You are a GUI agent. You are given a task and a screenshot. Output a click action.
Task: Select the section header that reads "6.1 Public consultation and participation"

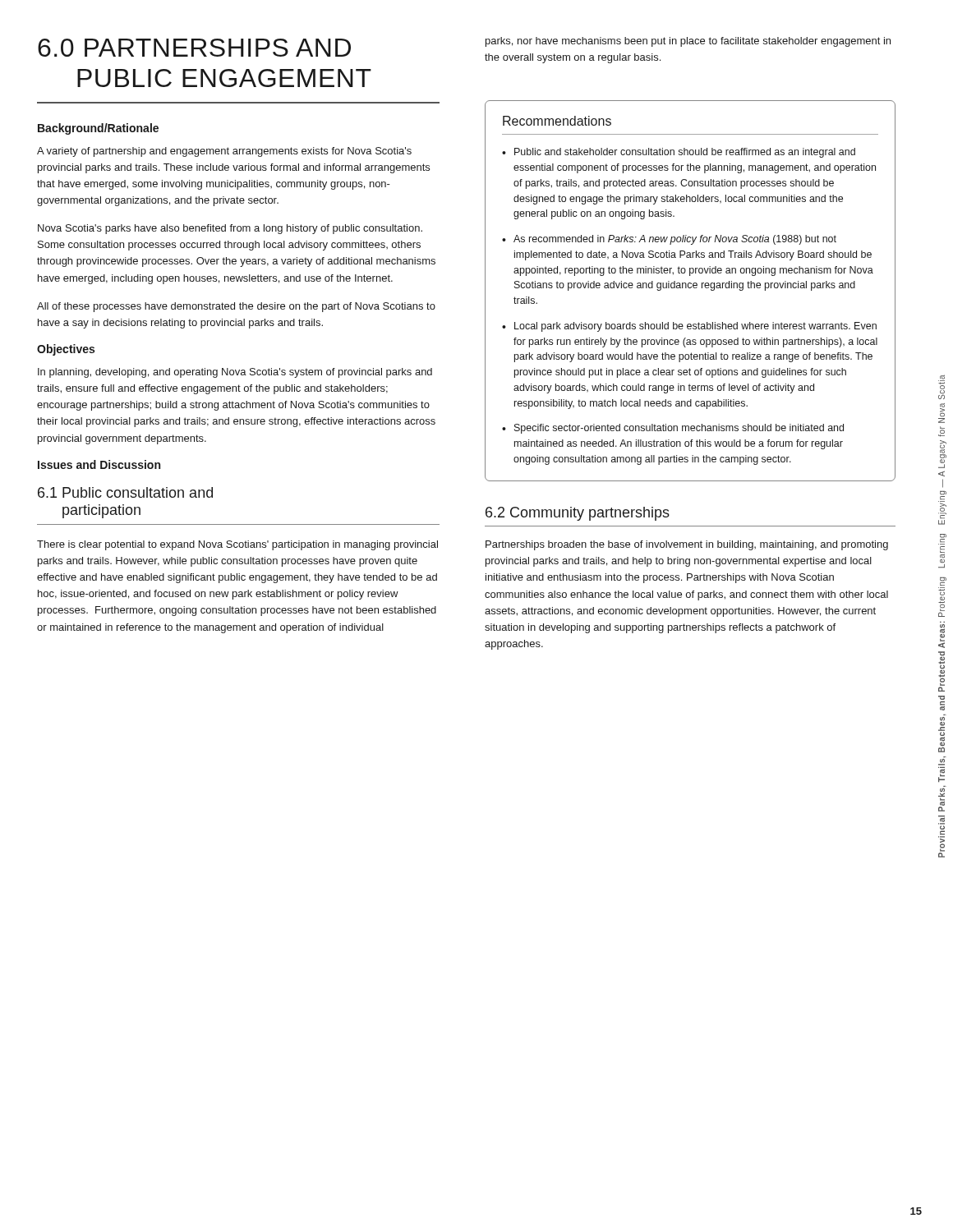click(x=125, y=492)
